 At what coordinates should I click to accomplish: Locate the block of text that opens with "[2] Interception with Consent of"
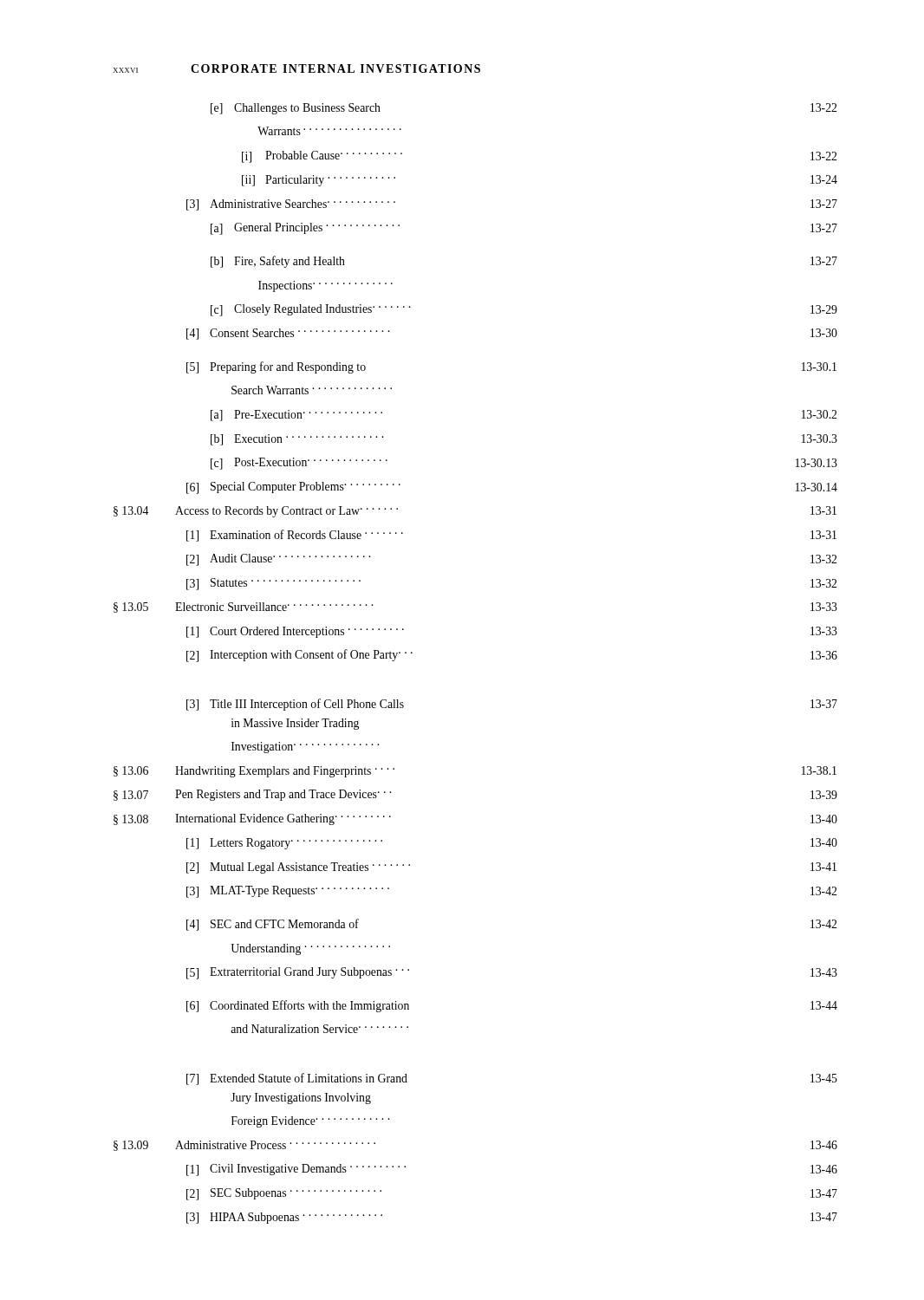tap(287, 656)
